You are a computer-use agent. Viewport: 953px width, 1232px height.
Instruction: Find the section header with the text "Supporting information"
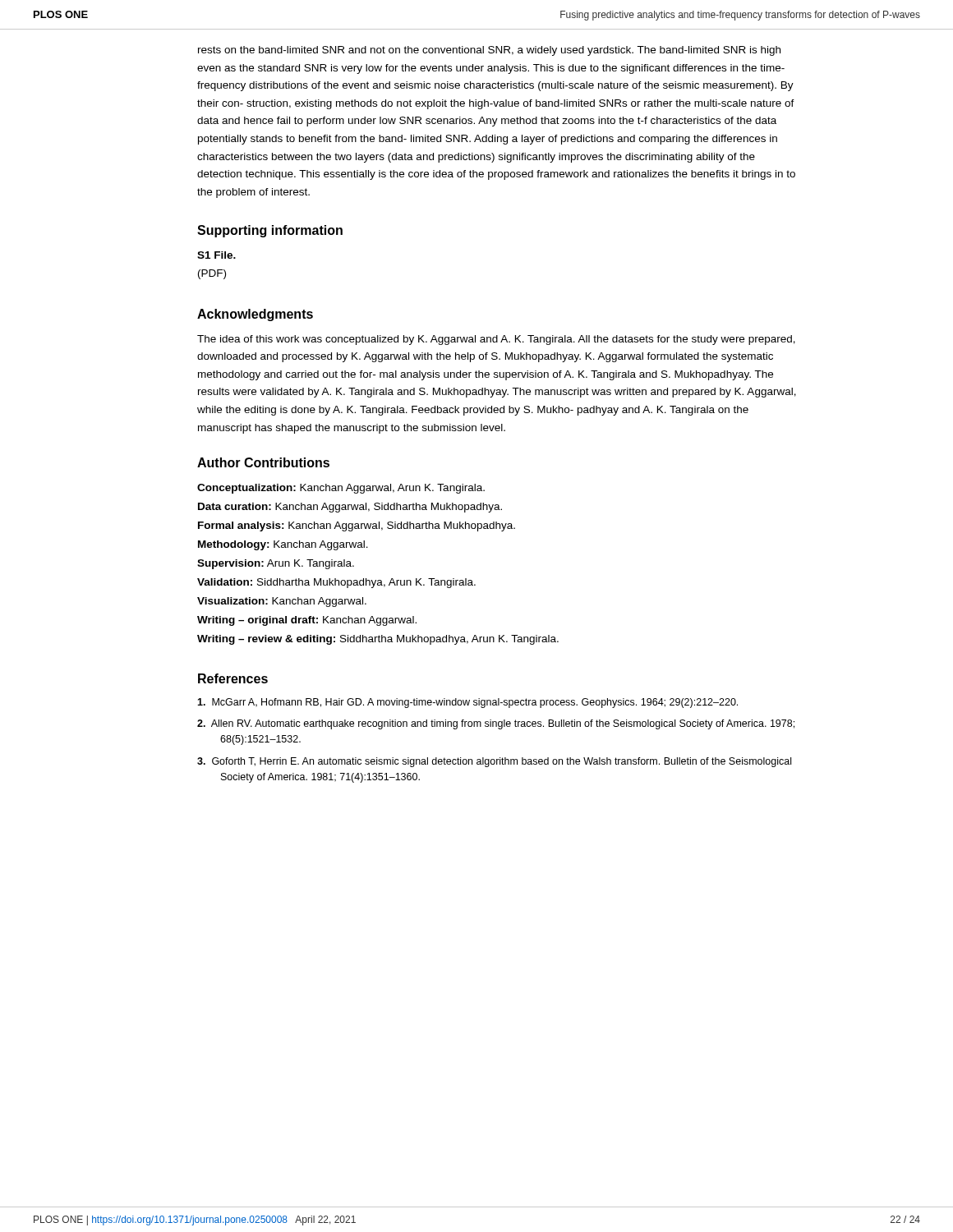tap(270, 231)
